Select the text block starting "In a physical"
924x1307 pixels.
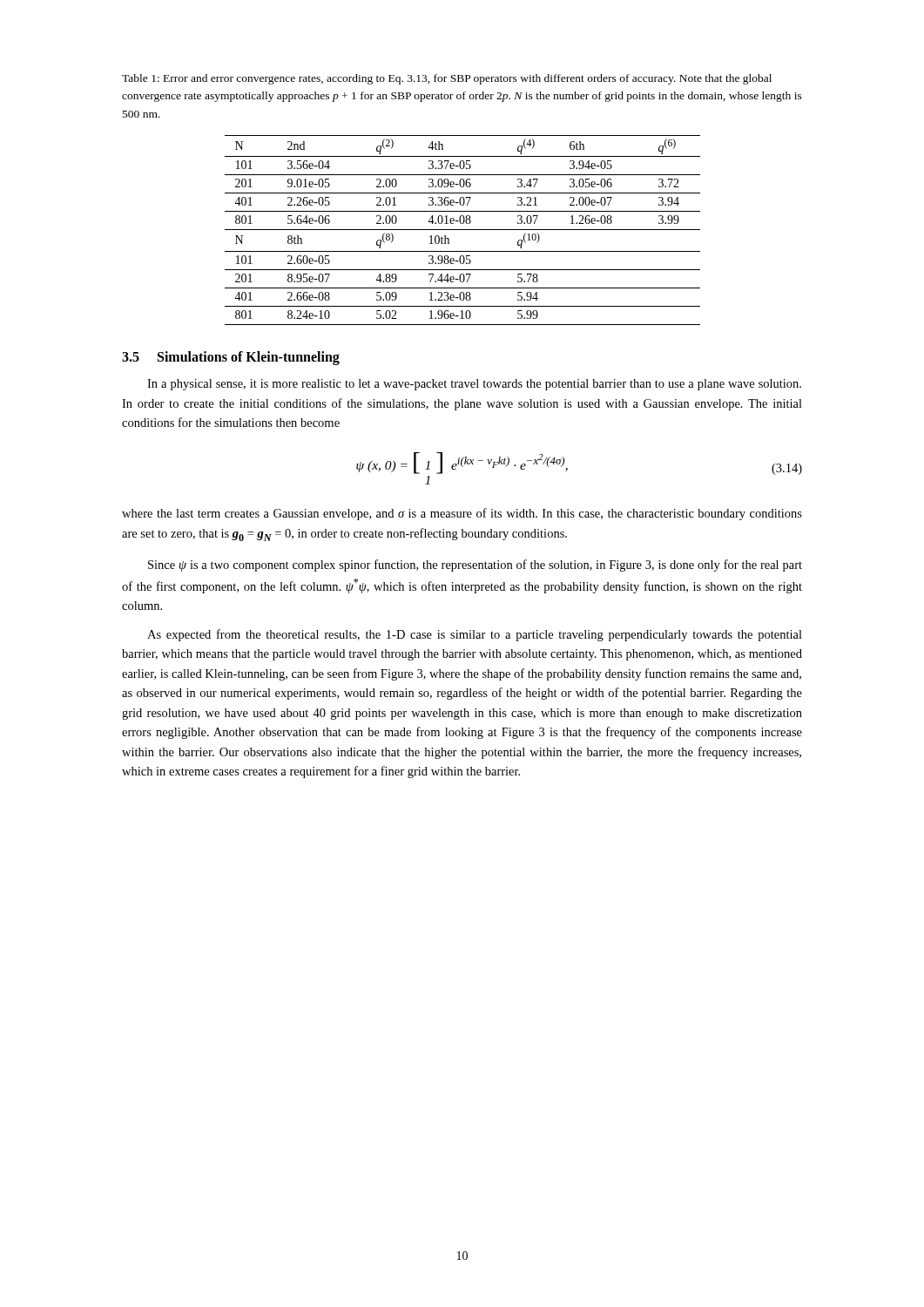click(462, 403)
